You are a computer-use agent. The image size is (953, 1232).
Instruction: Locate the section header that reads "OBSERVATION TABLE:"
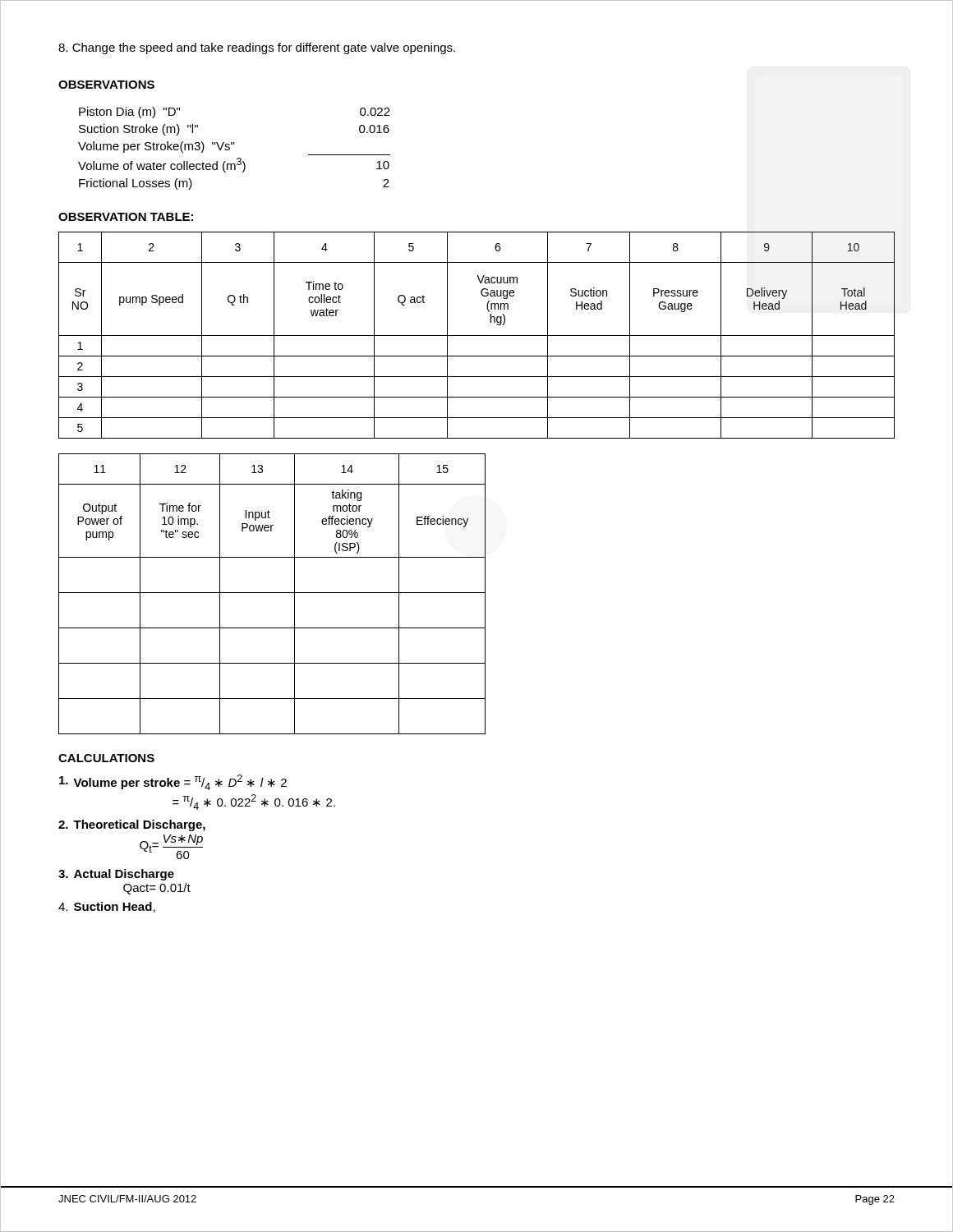click(126, 216)
